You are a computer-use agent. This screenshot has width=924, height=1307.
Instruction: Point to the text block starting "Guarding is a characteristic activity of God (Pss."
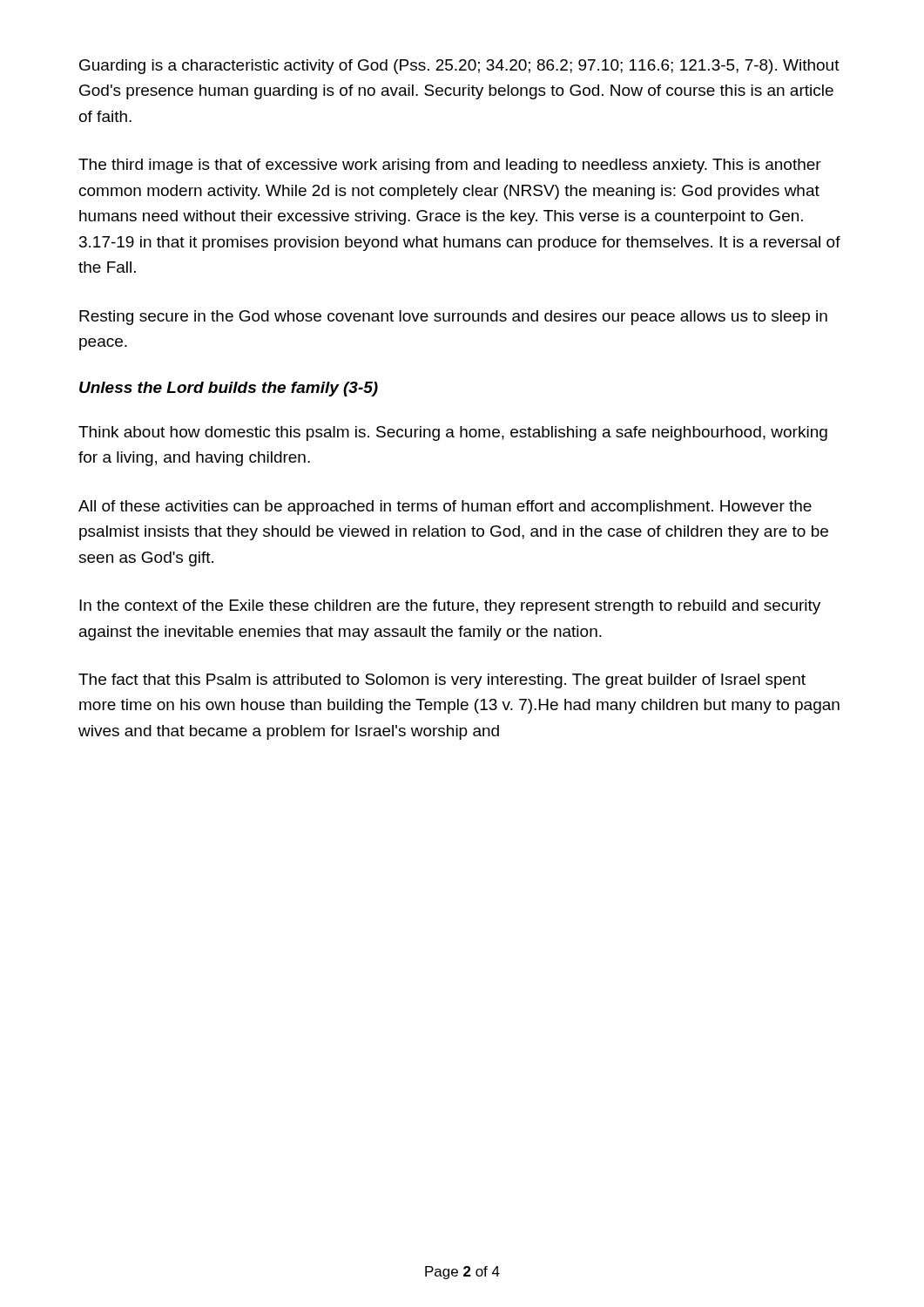(459, 91)
